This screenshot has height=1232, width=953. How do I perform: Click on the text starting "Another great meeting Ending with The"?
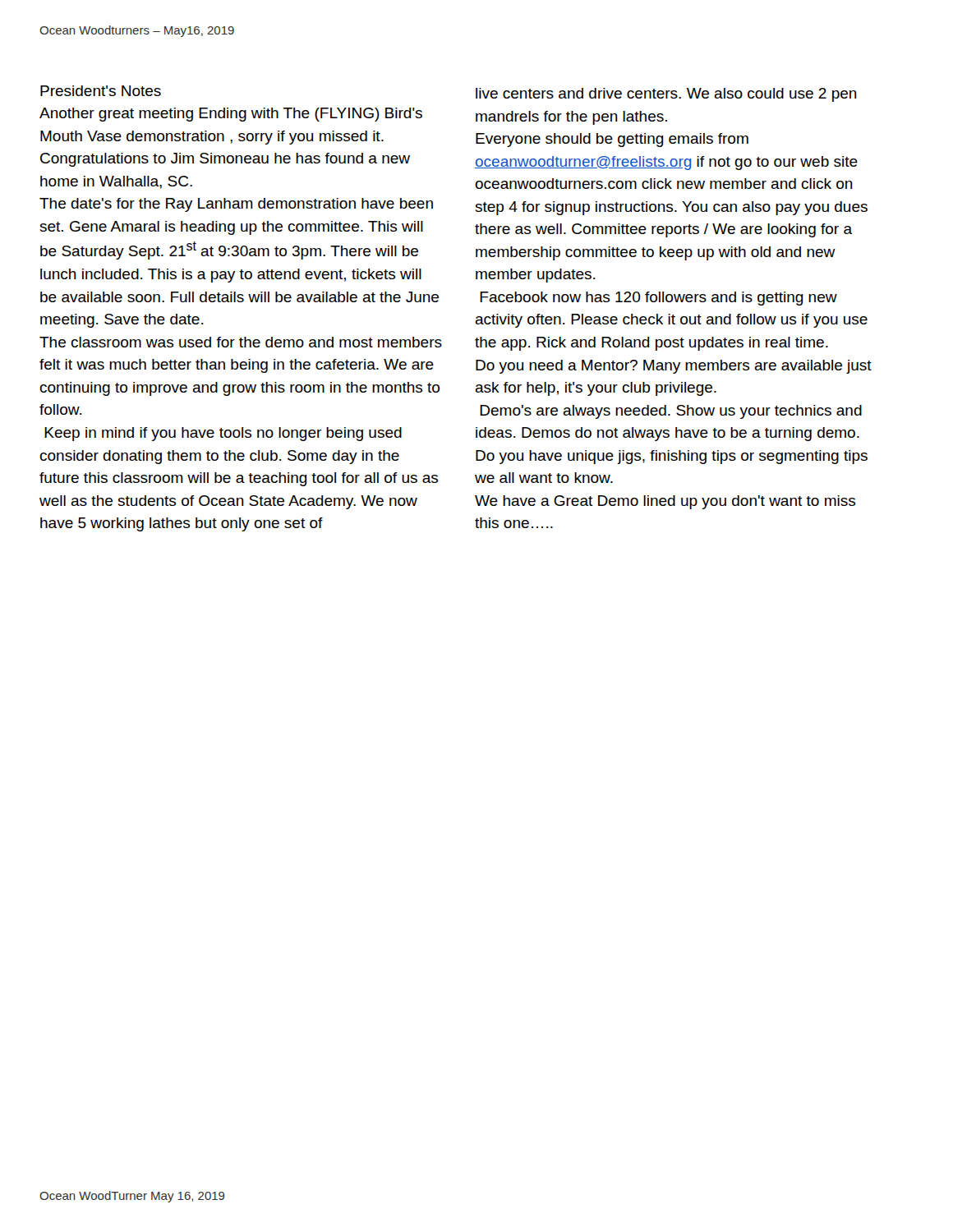tap(231, 115)
